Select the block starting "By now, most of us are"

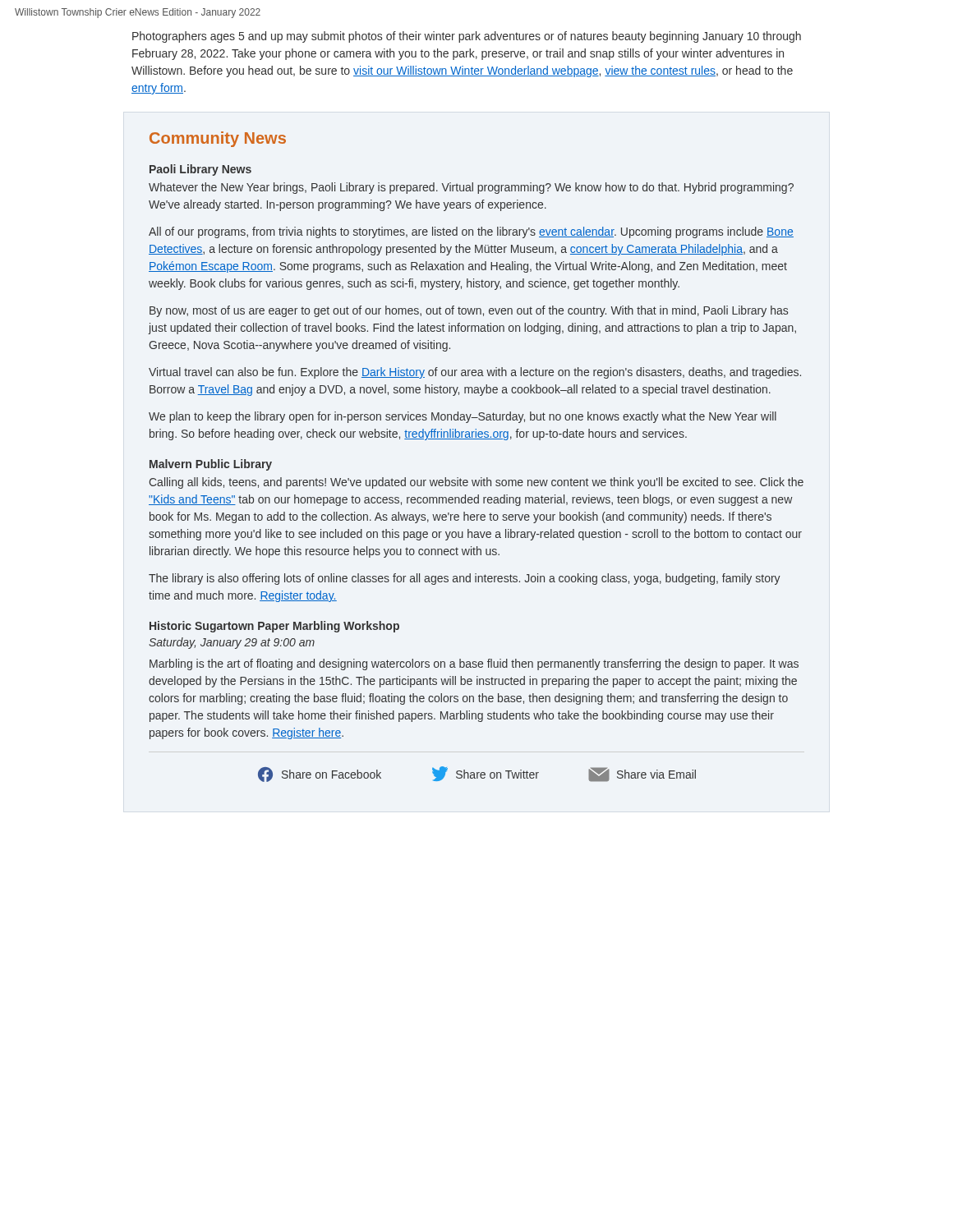473,328
